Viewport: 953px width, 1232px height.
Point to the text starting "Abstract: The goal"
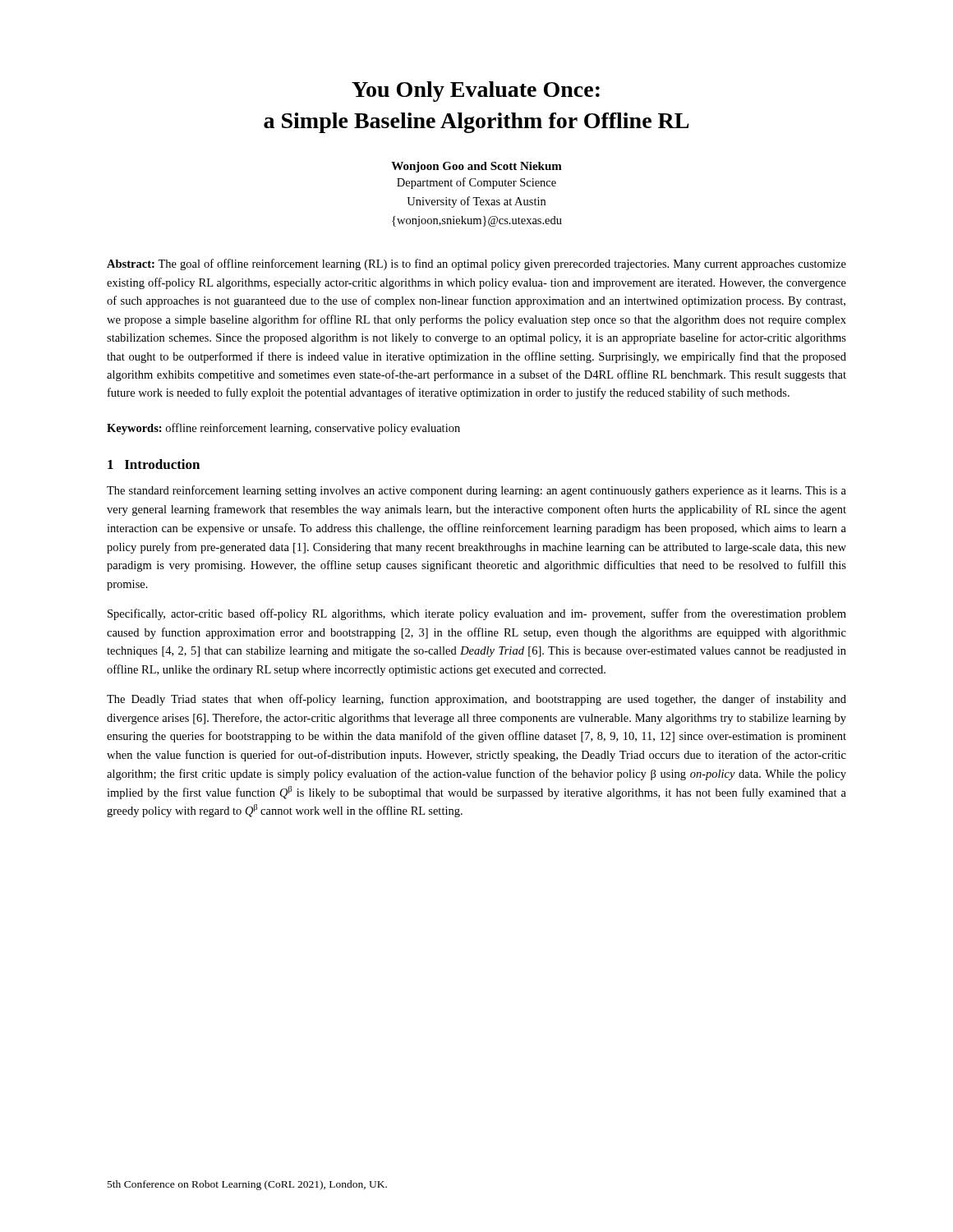point(476,329)
